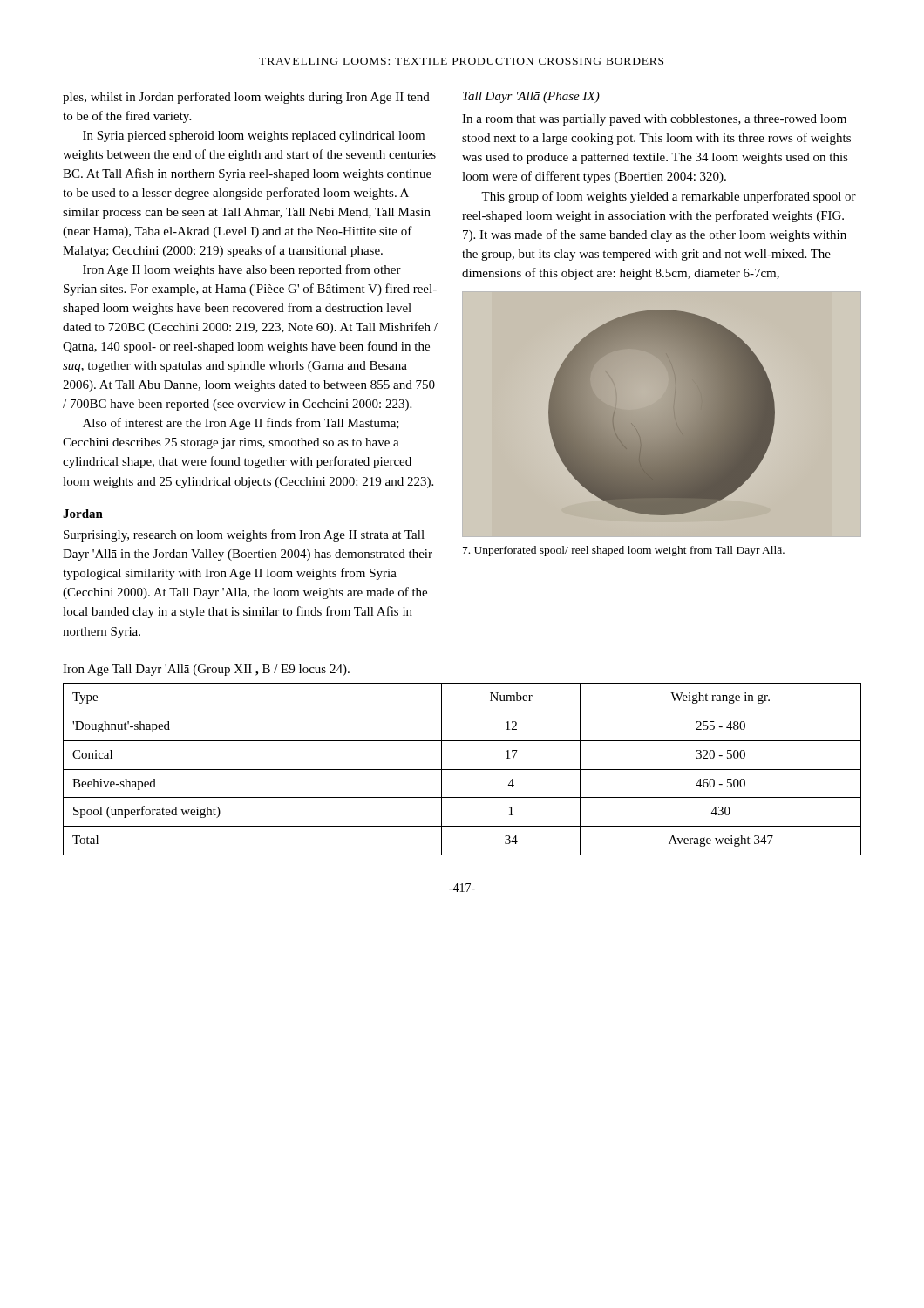Screen dimensions: 1308x924
Task: Locate the caption that opens with "Unperforated spool/ reel"
Action: (x=624, y=550)
